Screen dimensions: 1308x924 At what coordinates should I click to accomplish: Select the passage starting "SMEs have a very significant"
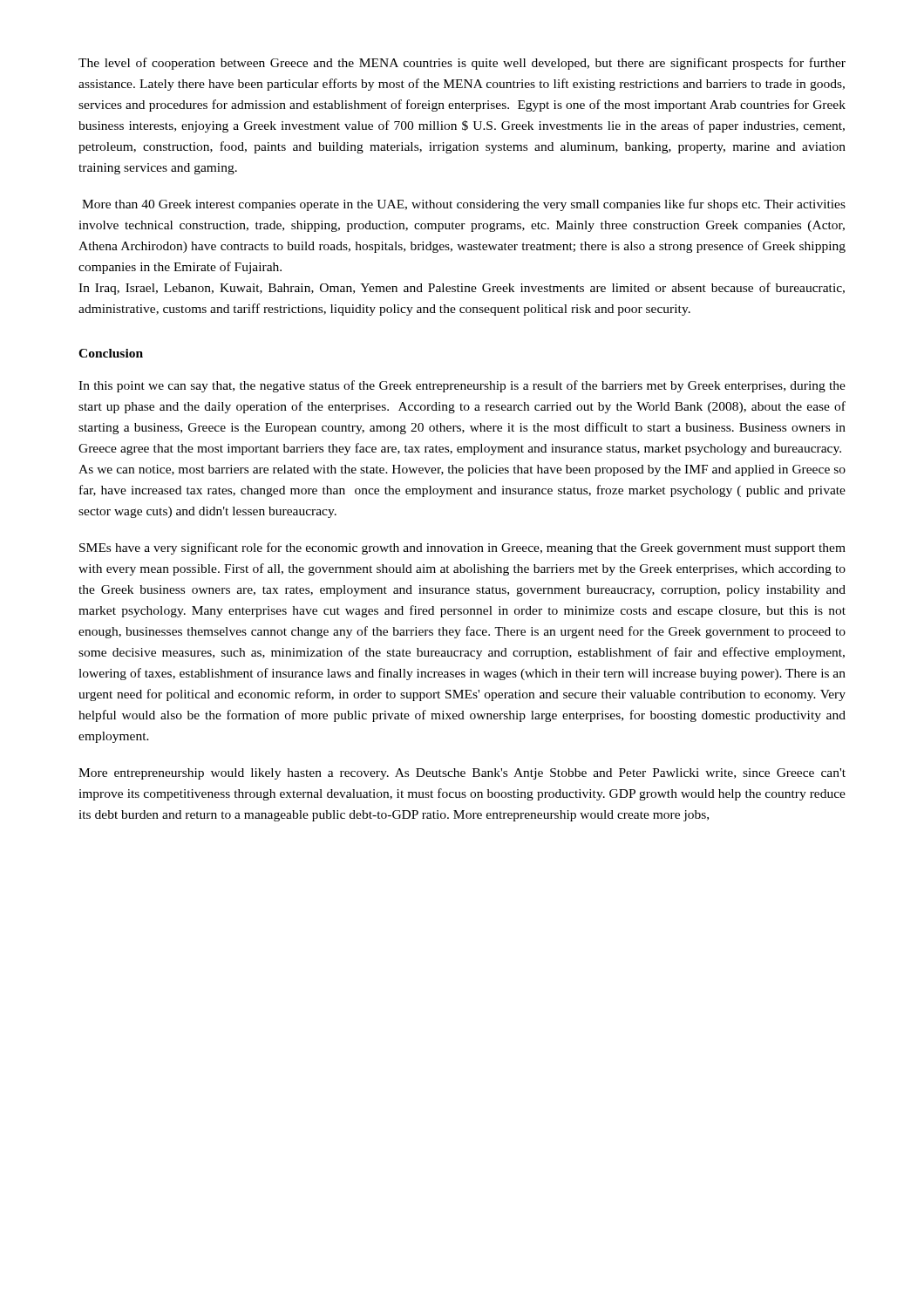[x=462, y=642]
